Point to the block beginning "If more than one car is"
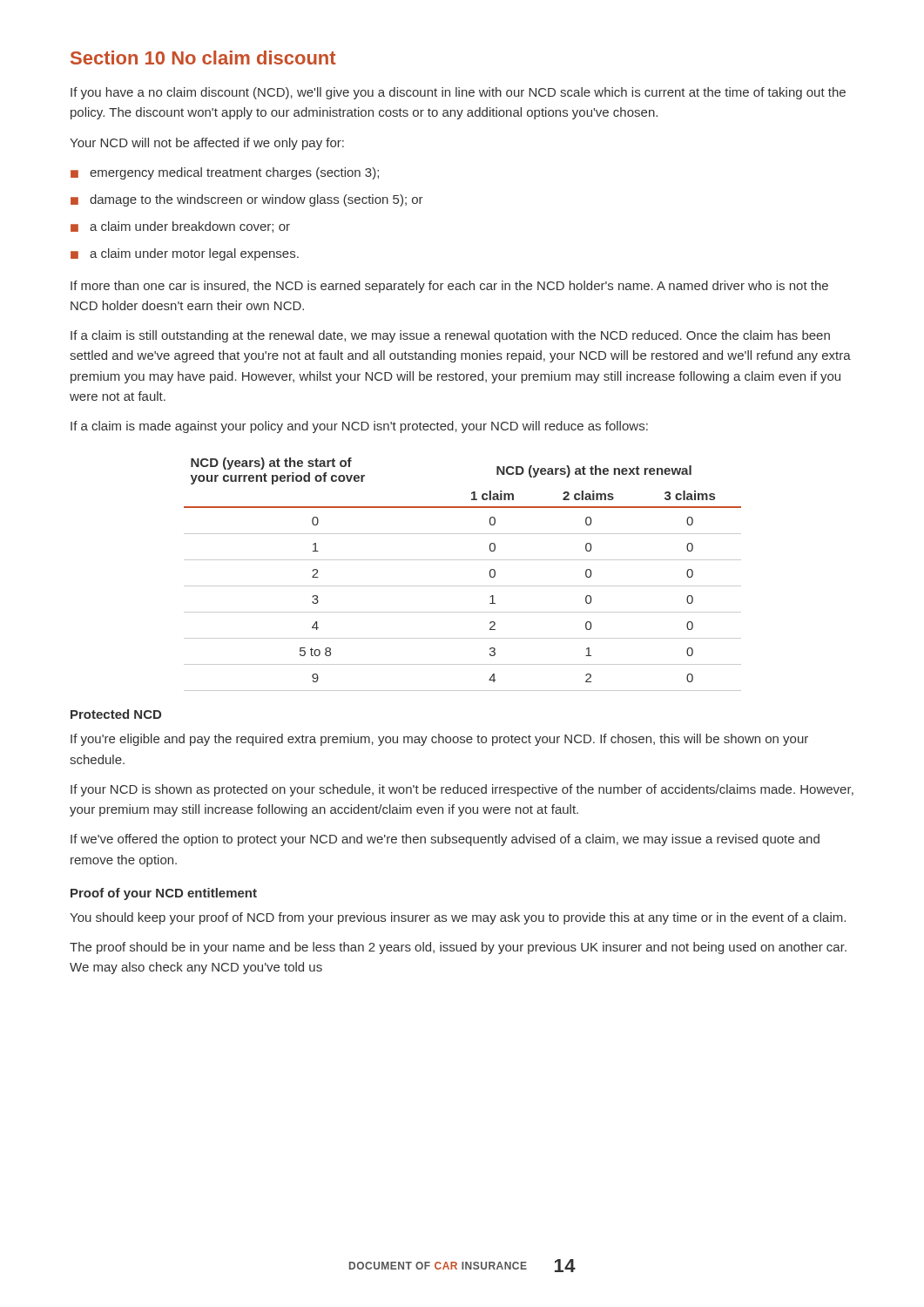Image resolution: width=924 pixels, height=1307 pixels. [449, 295]
